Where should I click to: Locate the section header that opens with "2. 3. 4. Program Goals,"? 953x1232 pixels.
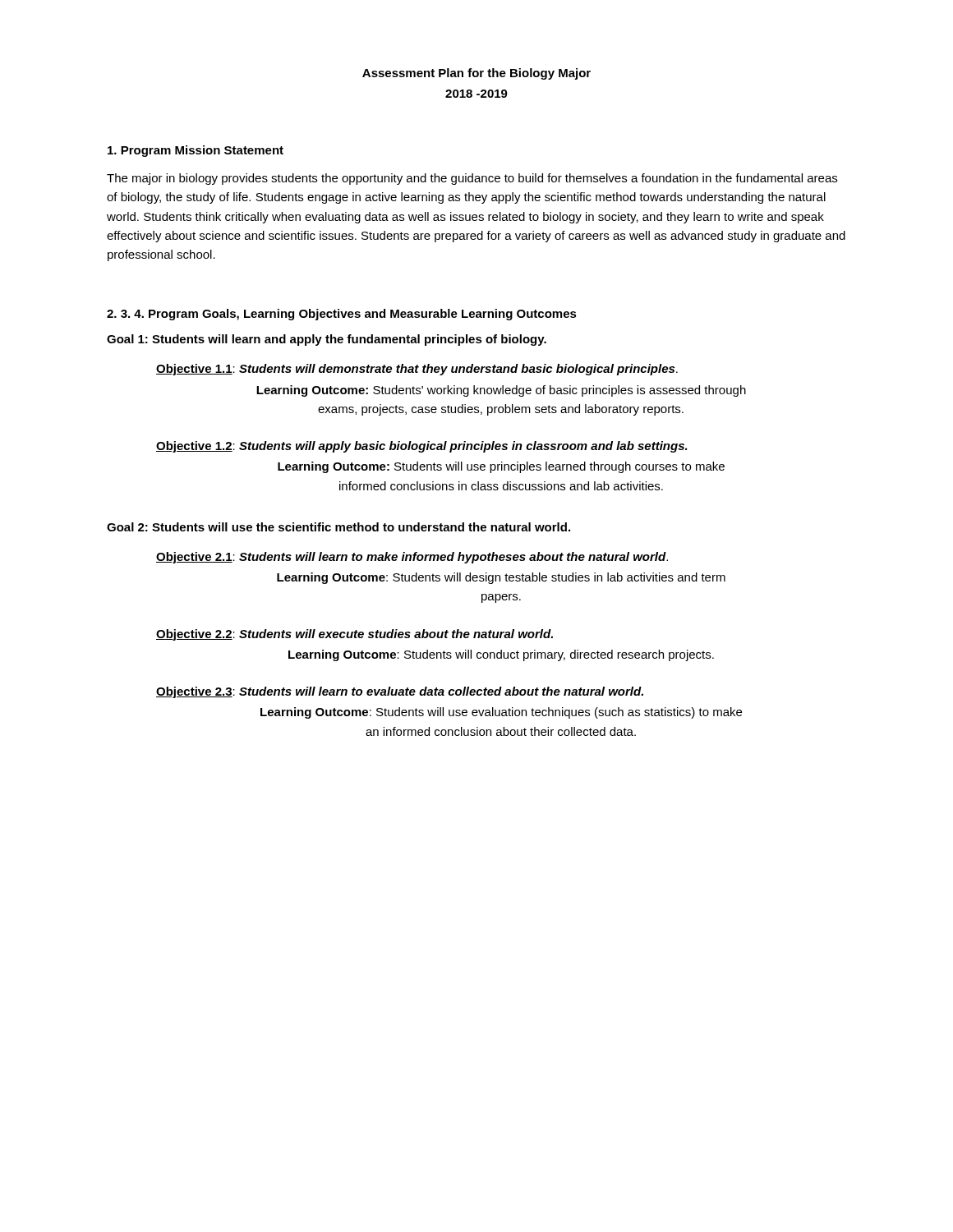click(x=342, y=314)
